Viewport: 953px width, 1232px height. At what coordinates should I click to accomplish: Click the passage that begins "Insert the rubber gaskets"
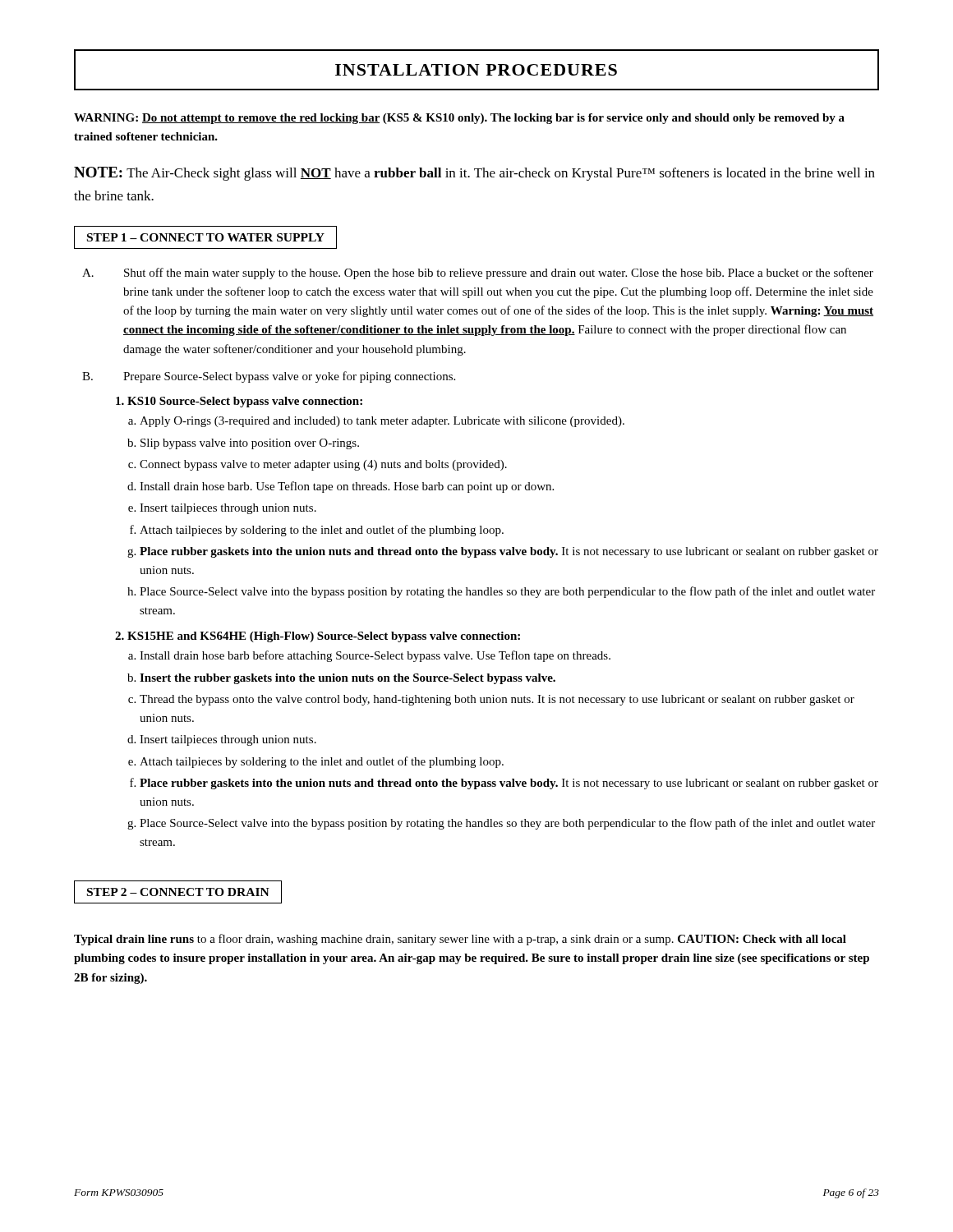(x=348, y=677)
